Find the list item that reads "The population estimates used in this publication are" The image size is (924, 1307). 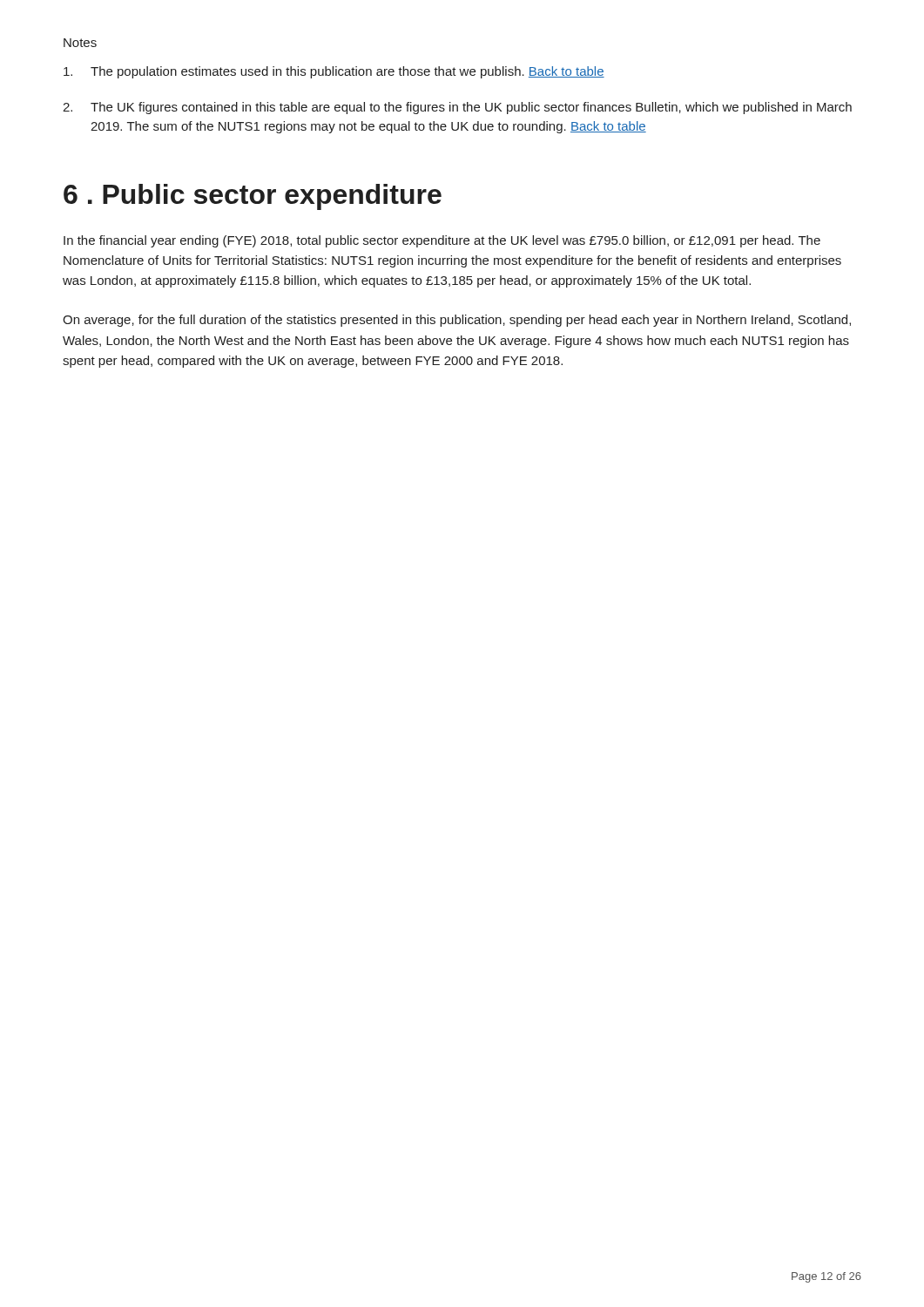pos(462,72)
